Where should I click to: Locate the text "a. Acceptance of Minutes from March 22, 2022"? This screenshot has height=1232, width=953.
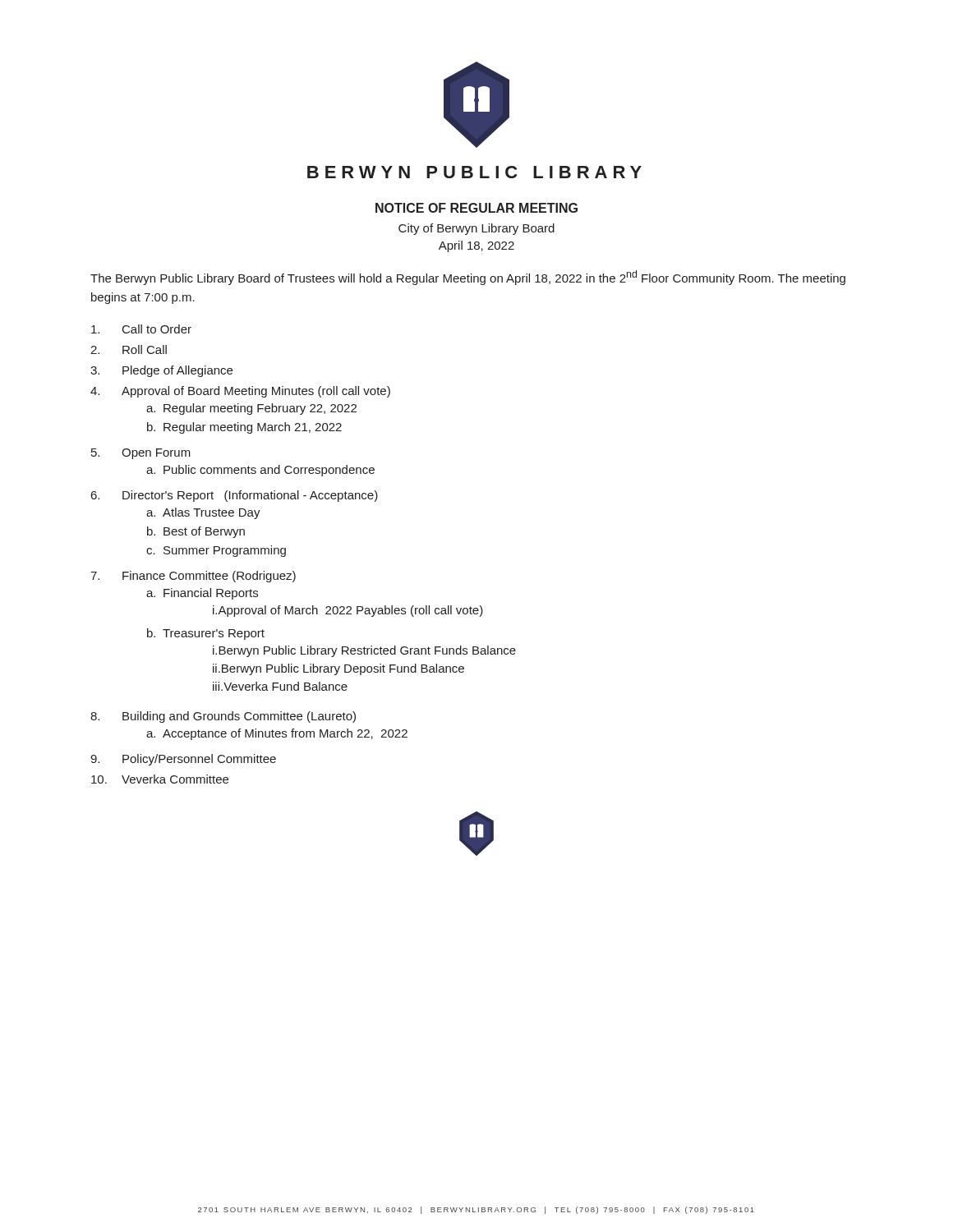tap(265, 733)
